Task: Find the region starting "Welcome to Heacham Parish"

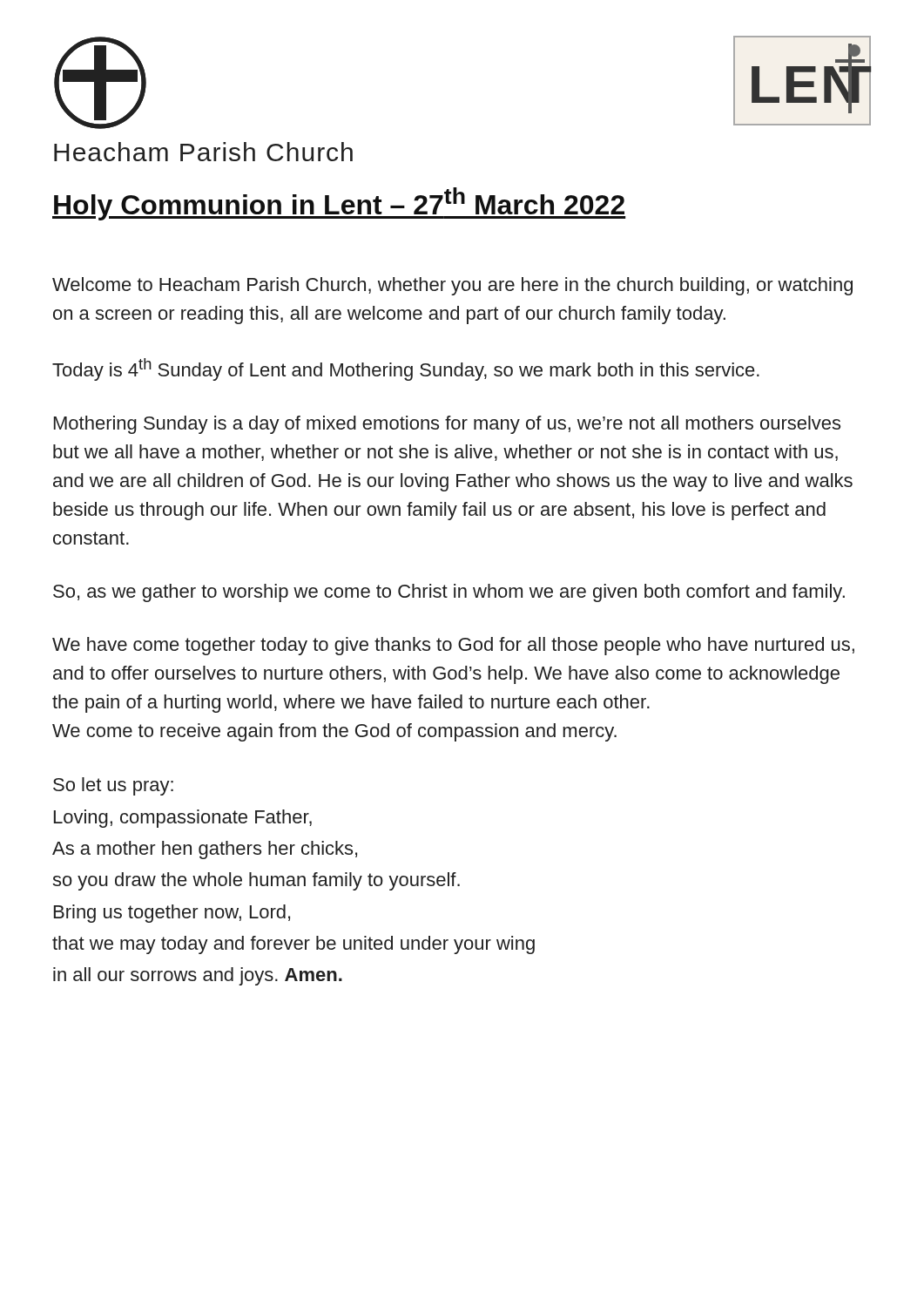Action: pyautogui.click(x=462, y=299)
